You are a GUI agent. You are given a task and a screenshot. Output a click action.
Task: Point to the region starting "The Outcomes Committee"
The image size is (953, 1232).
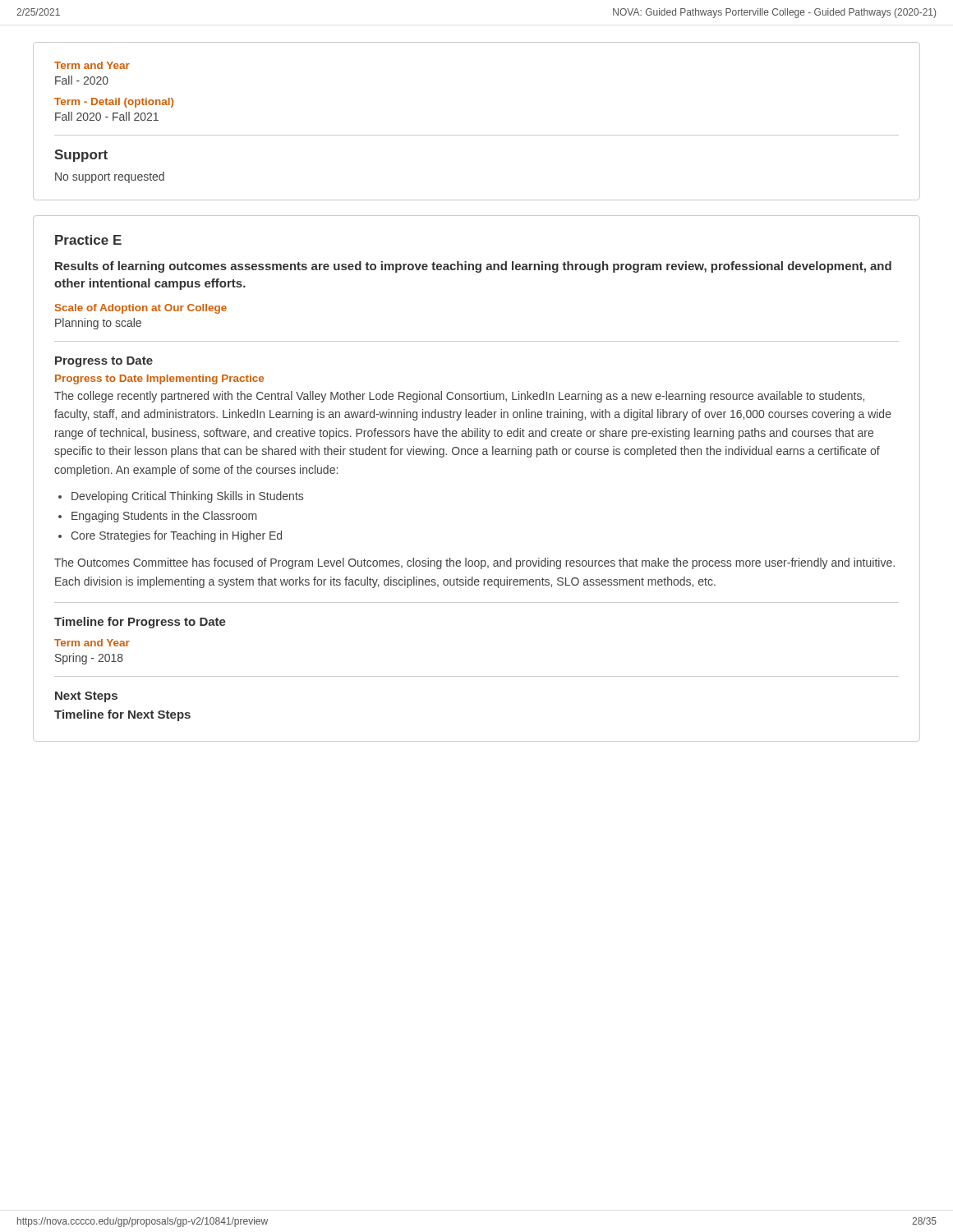click(475, 572)
